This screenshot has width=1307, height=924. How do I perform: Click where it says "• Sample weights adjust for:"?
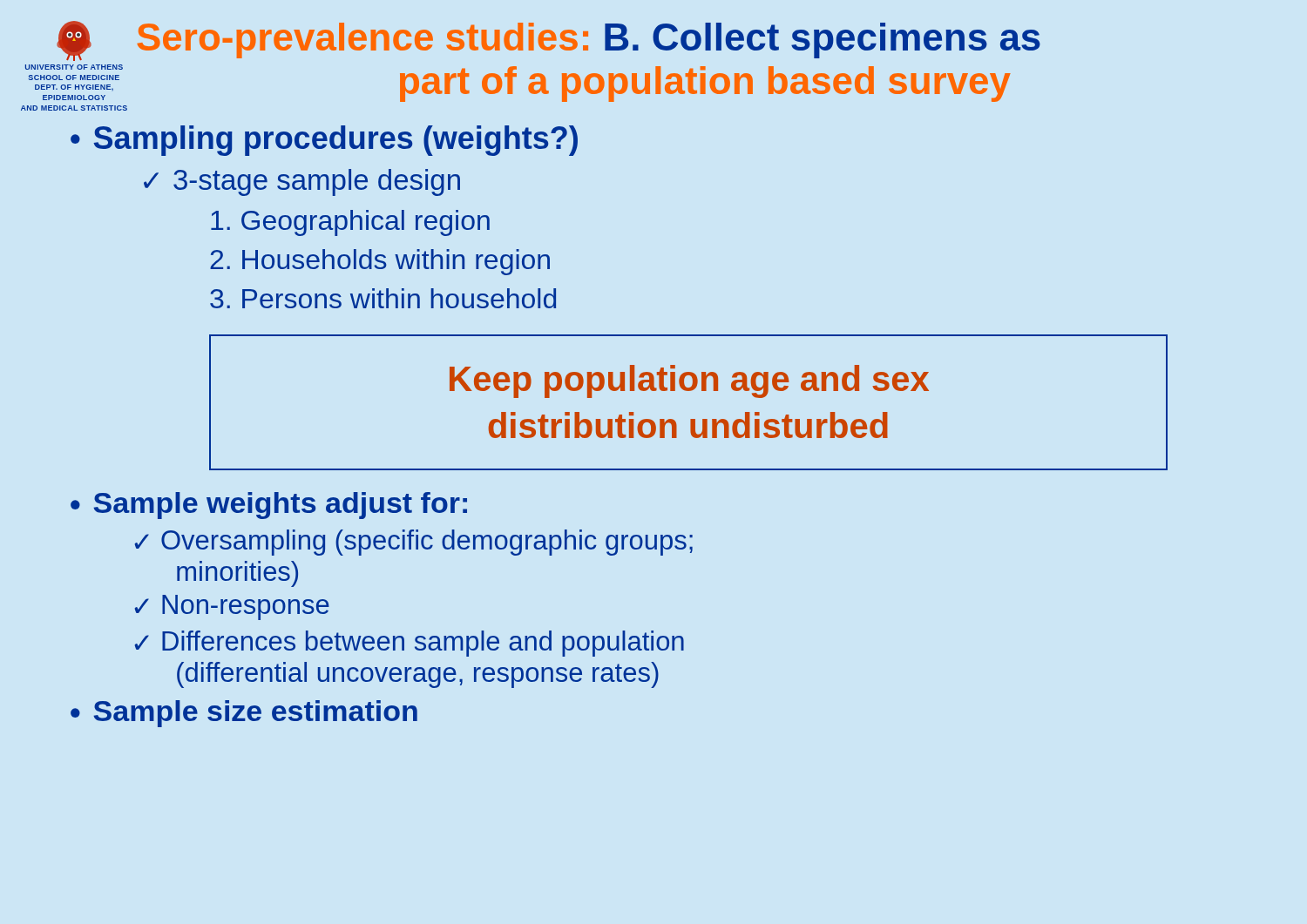pos(270,504)
